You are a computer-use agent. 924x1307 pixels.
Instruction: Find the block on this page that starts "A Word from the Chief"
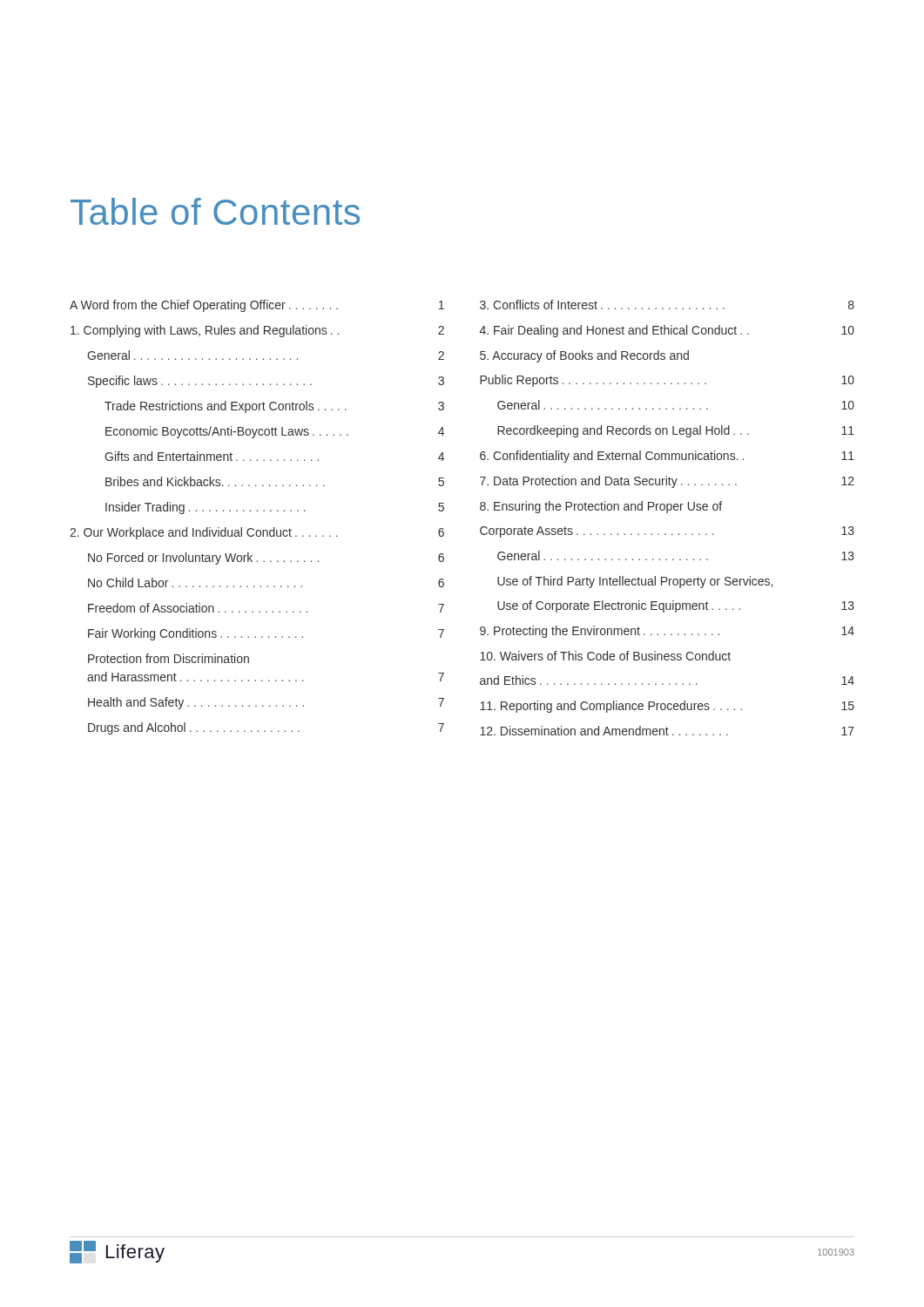point(257,306)
